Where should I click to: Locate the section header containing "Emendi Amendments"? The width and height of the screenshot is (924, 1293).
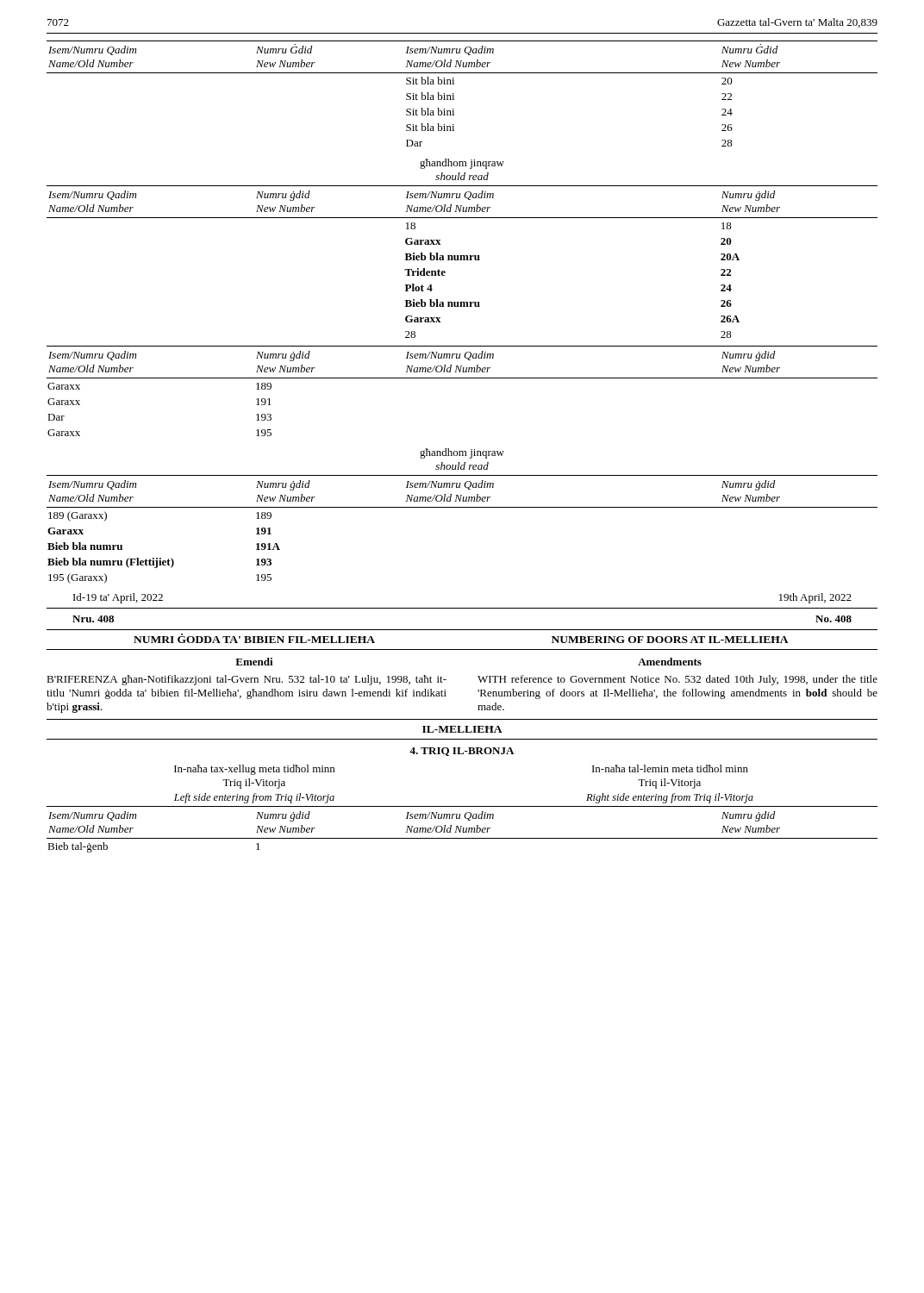[246, 661]
